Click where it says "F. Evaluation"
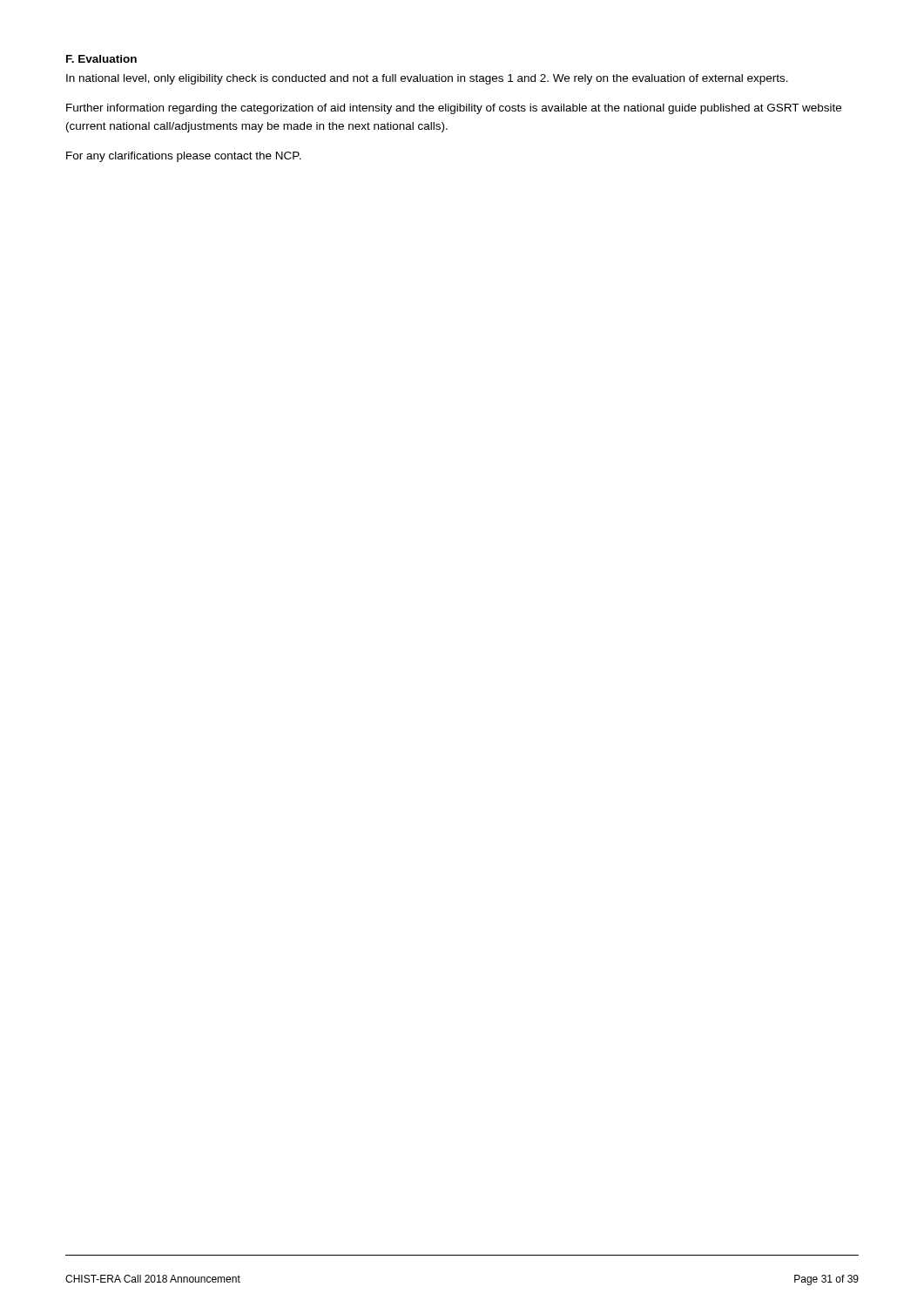This screenshot has width=924, height=1307. point(101,59)
